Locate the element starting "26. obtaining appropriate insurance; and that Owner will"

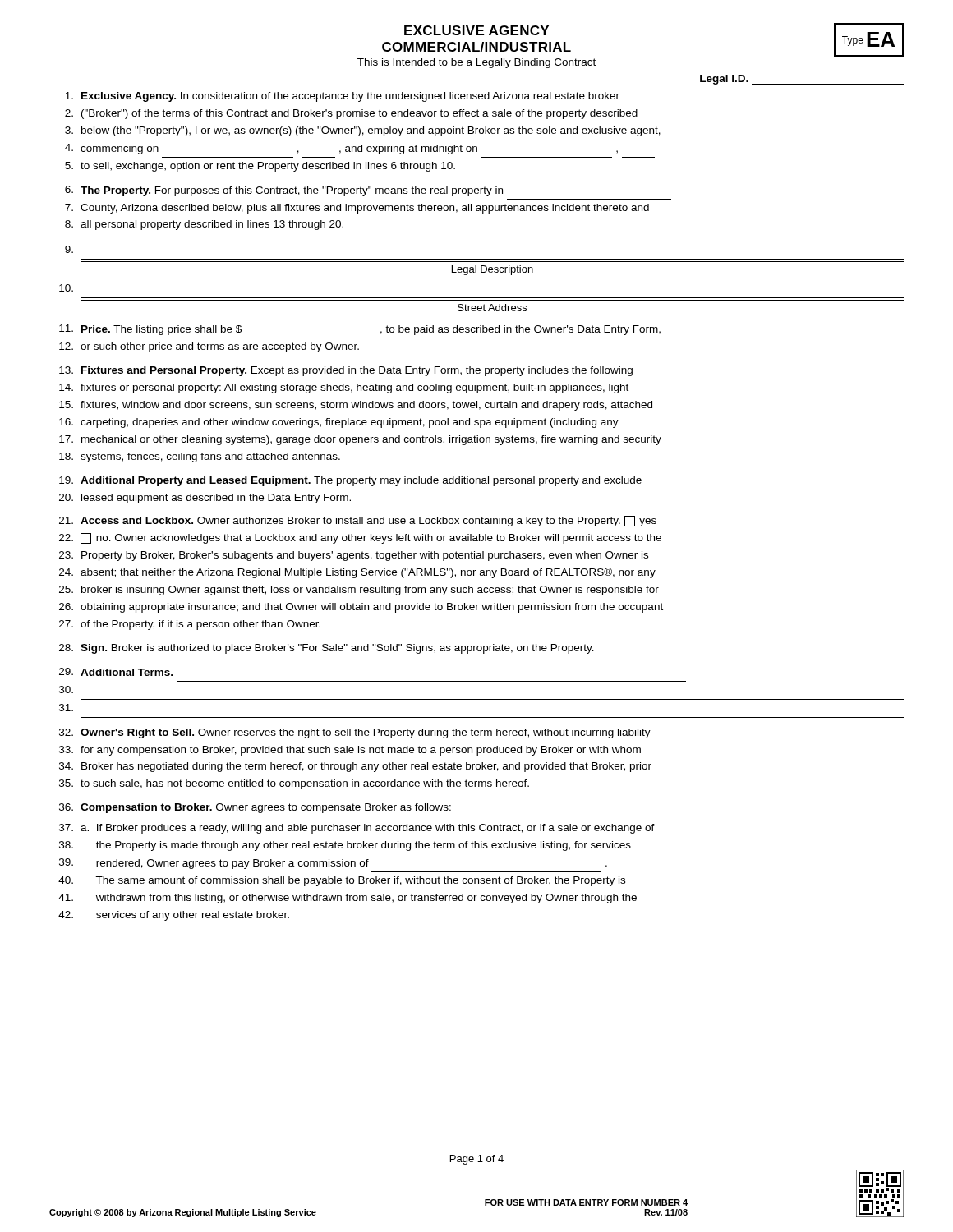(476, 607)
